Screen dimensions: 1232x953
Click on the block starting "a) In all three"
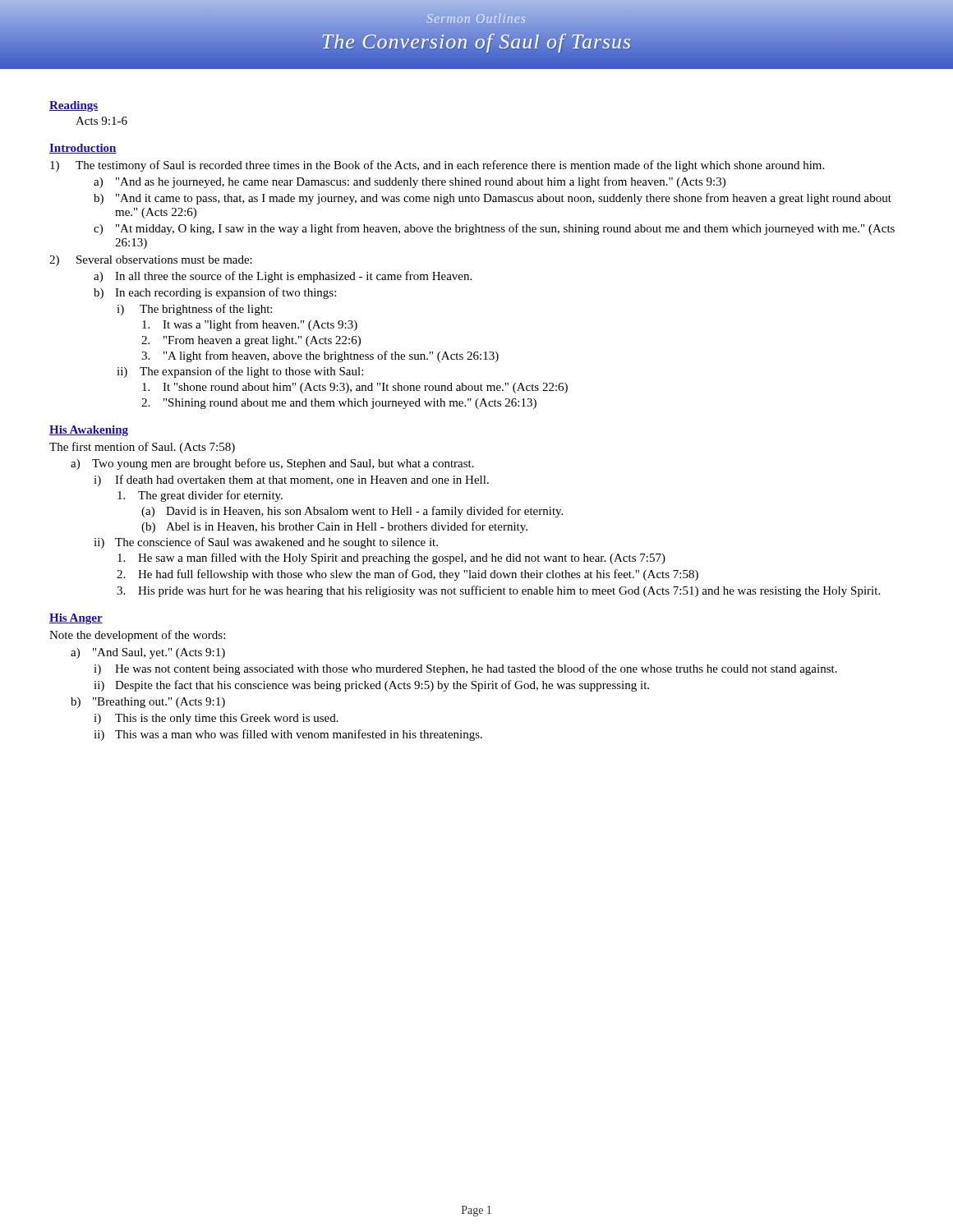(x=283, y=276)
